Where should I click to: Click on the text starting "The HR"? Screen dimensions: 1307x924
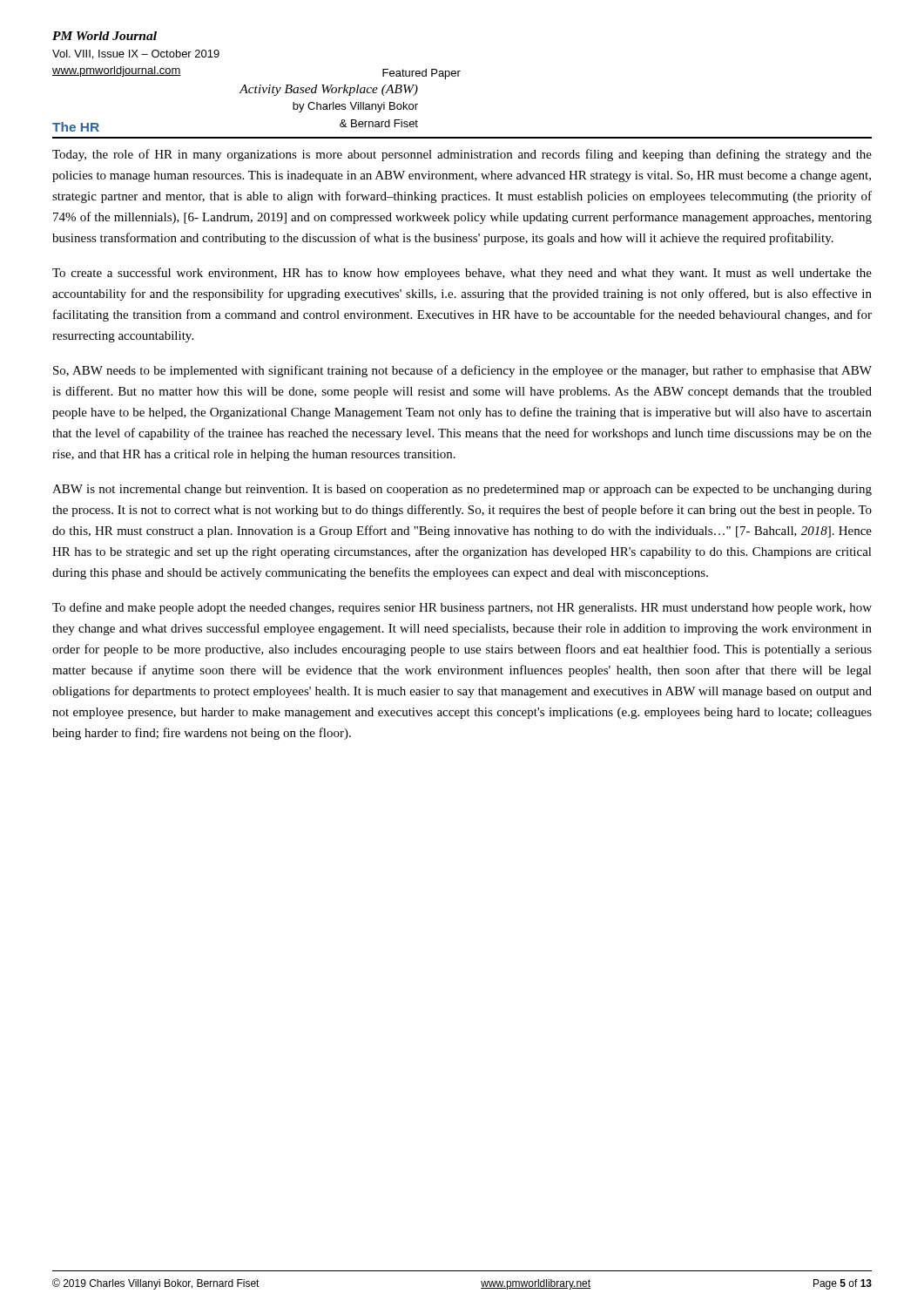click(76, 127)
